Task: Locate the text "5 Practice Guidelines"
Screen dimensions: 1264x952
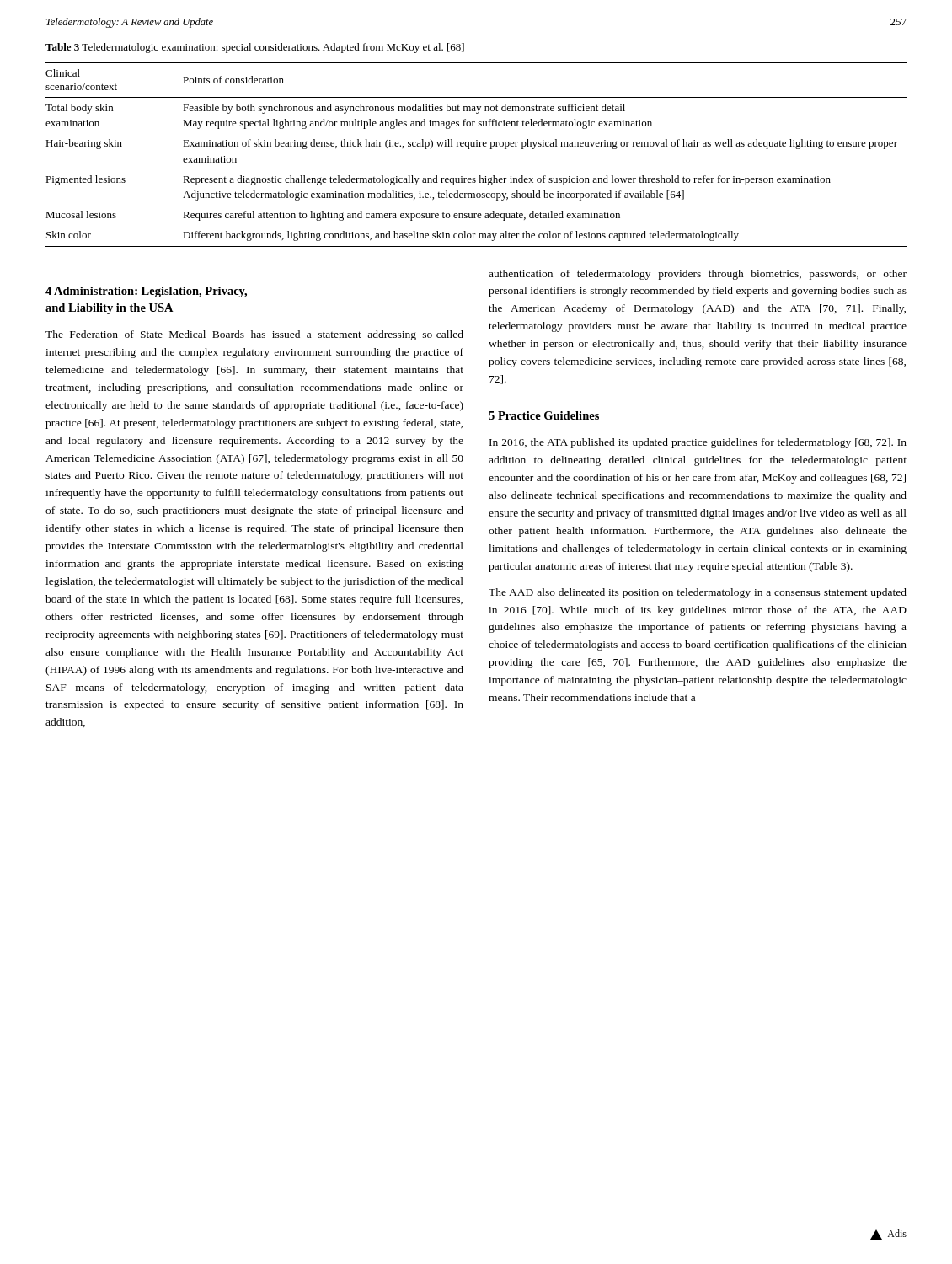Action: 544,415
